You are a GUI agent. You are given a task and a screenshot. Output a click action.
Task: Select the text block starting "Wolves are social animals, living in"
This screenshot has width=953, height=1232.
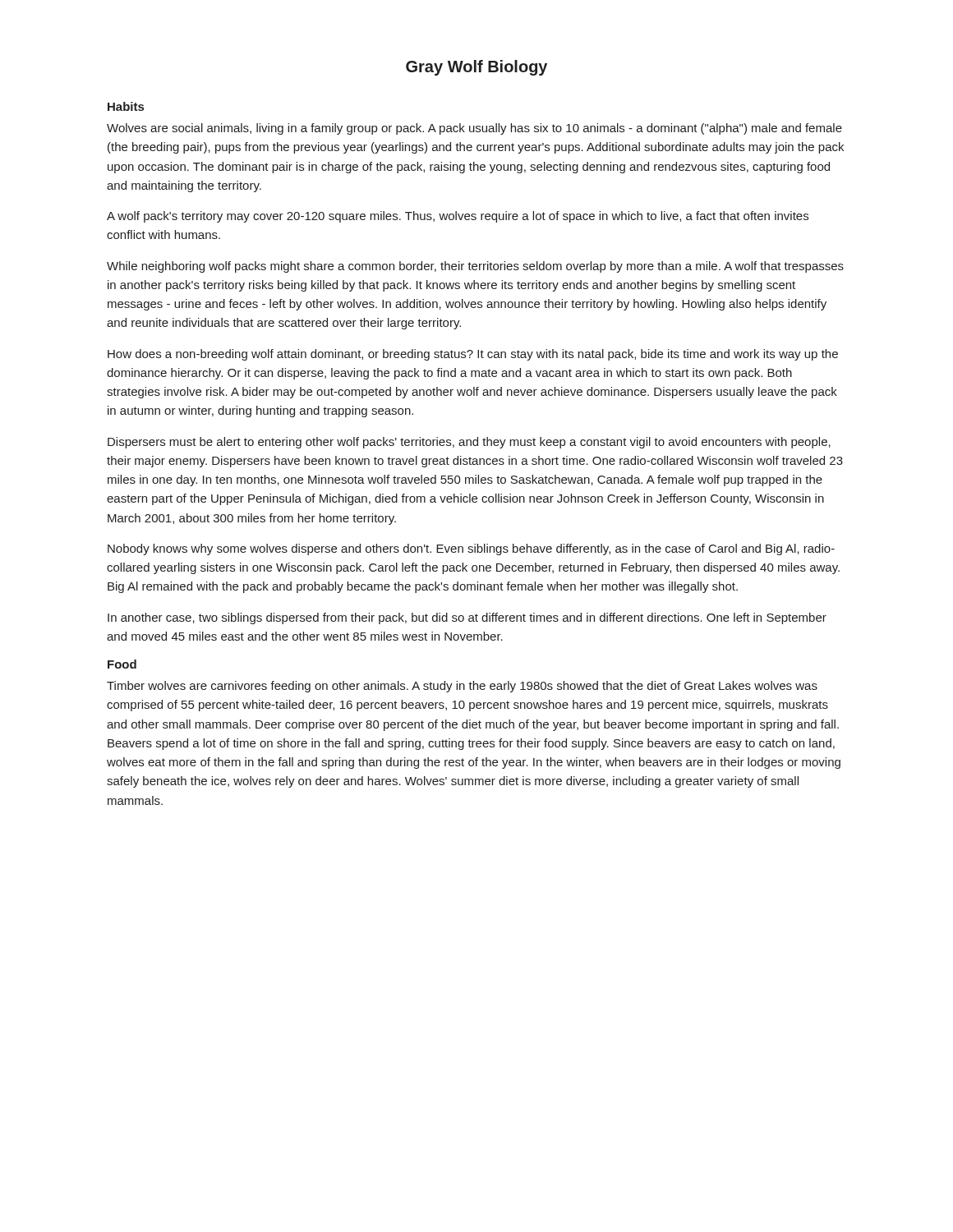[x=475, y=156]
